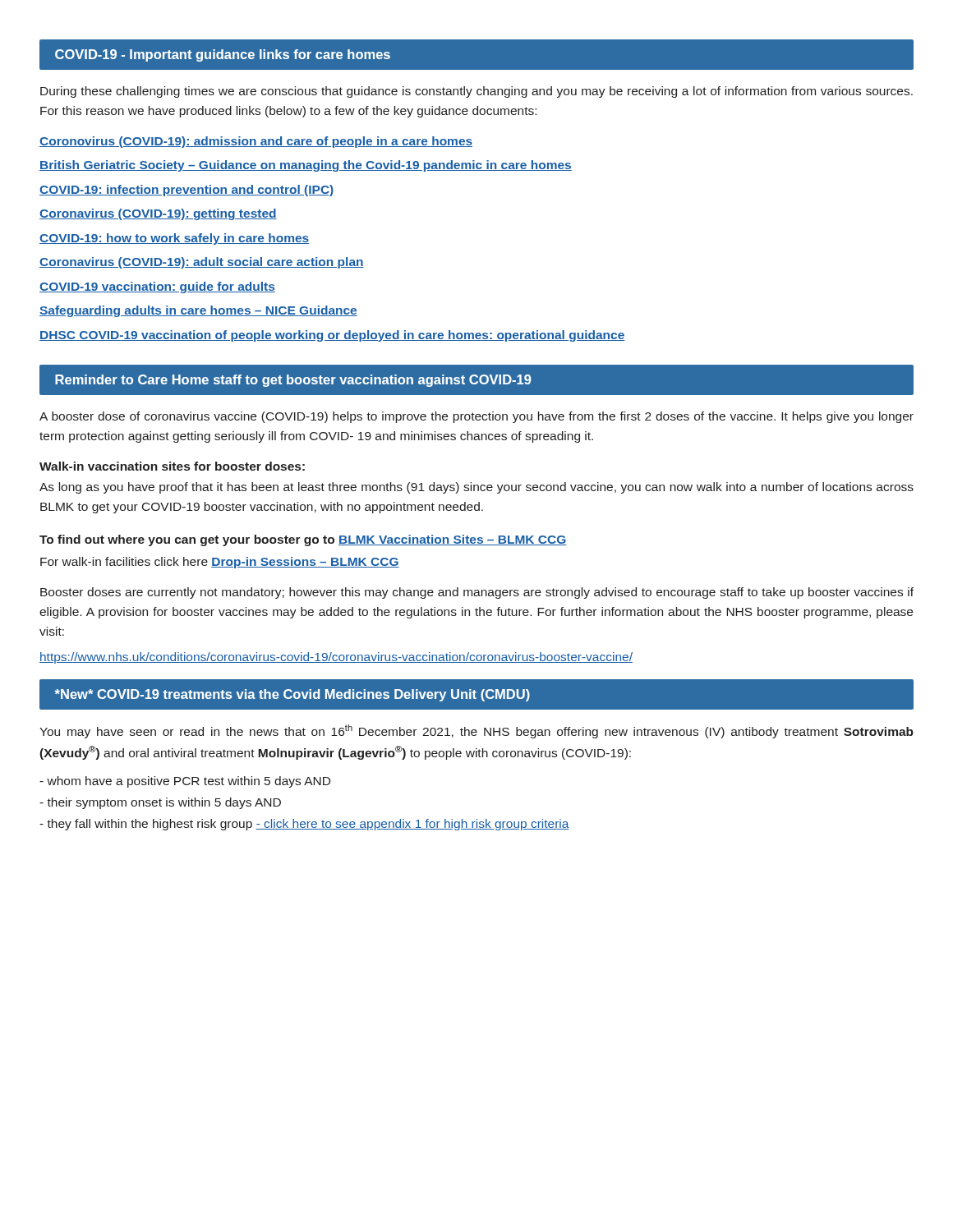The image size is (953, 1232).
Task: Click on the text block that says "Walk-in vaccination sites for"
Action: (x=173, y=466)
